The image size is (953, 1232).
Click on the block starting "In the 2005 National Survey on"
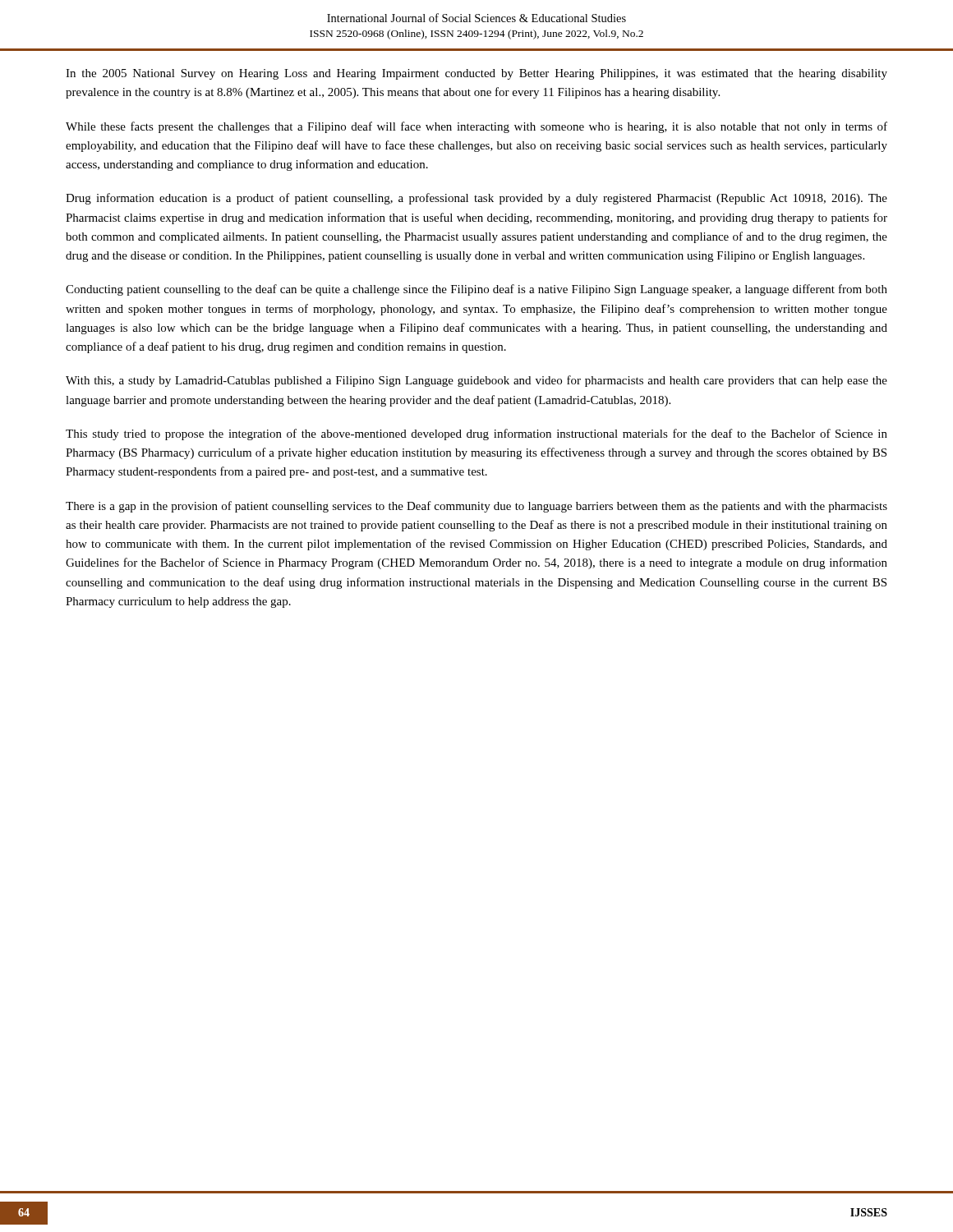(476, 83)
